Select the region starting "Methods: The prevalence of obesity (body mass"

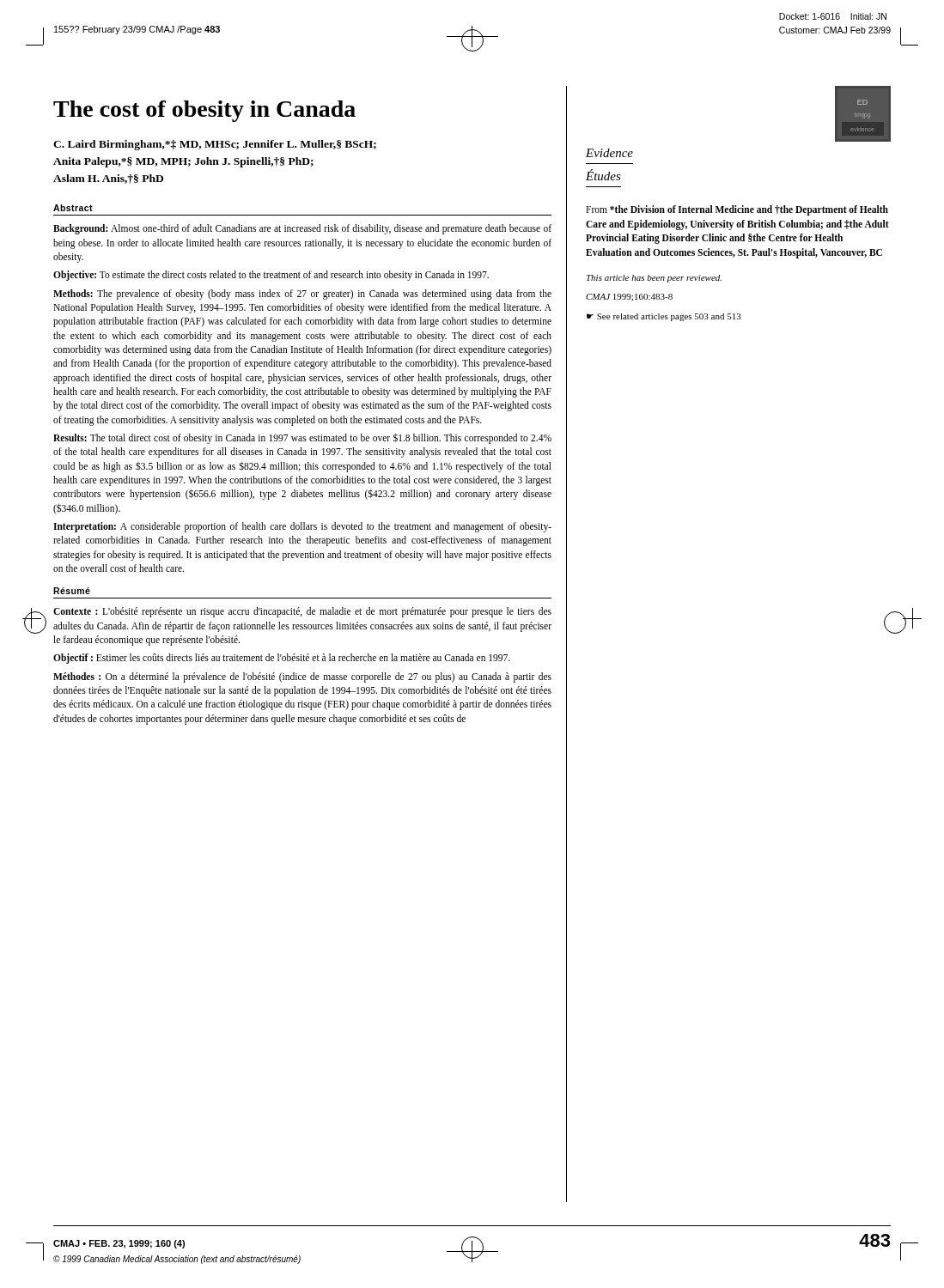302,356
